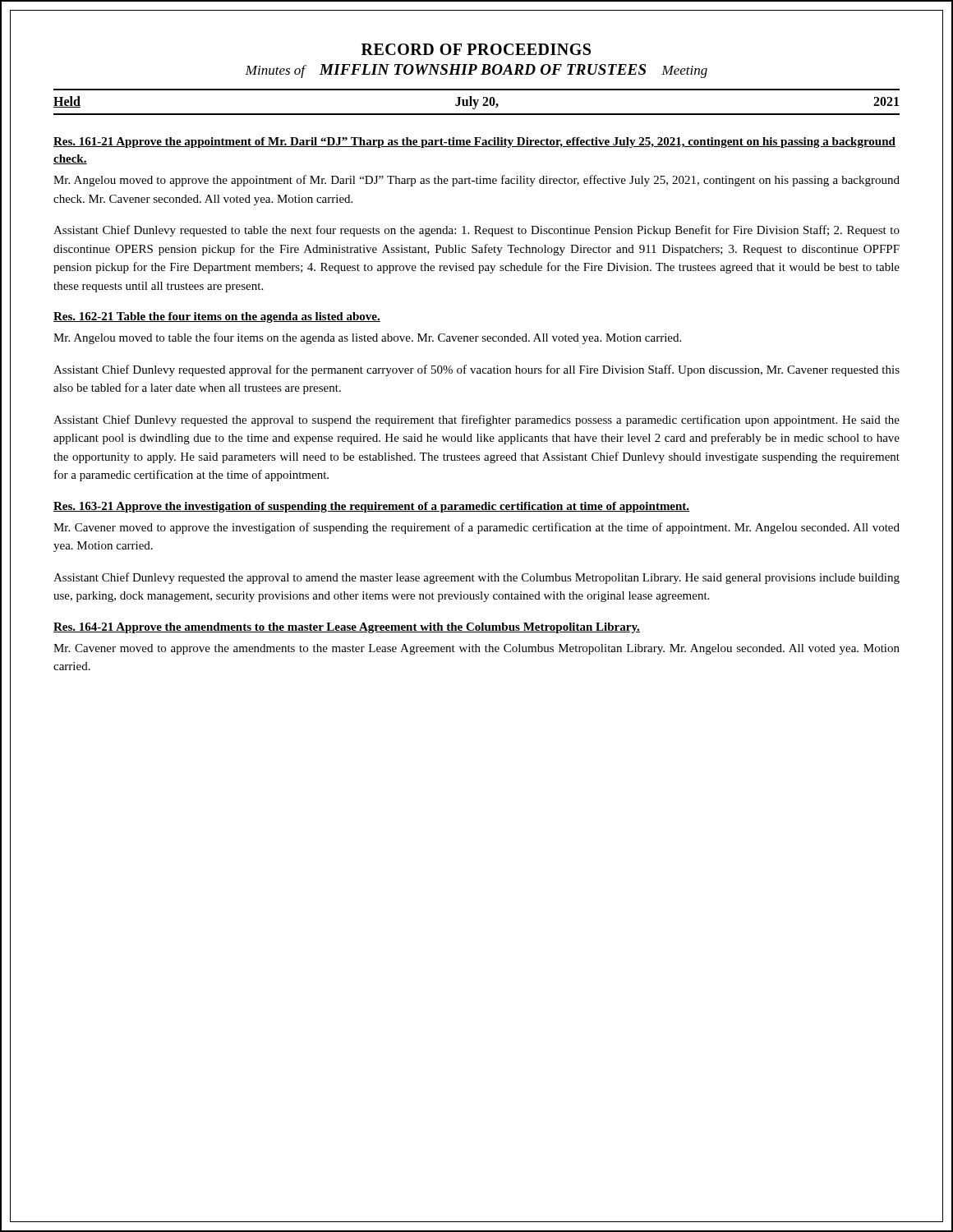Click on the region starting "Assistant Chief Dunlevy requested to"
The width and height of the screenshot is (953, 1232).
coord(476,258)
